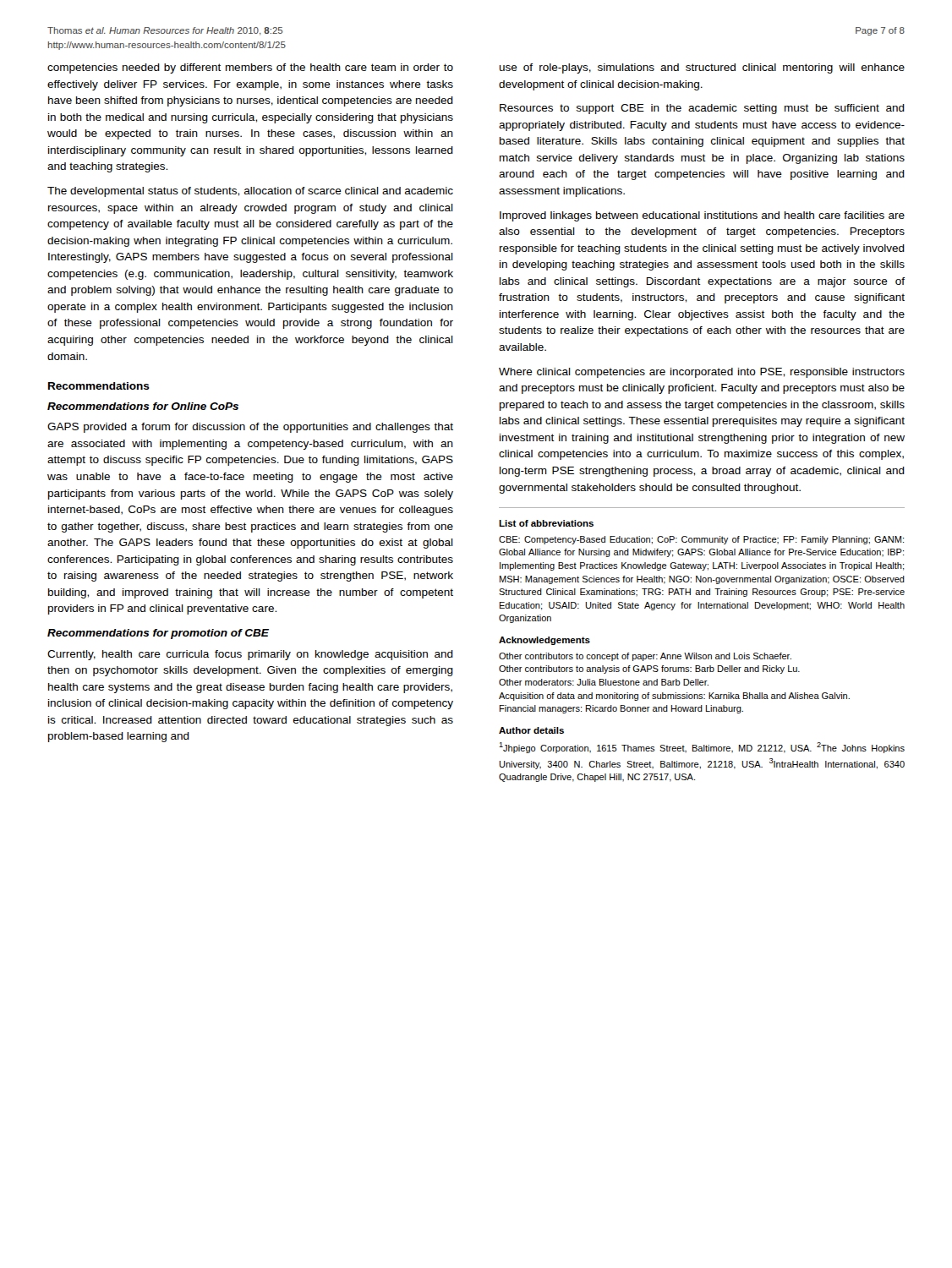This screenshot has width=952, height=1268.
Task: Locate the block of text that opens with "competencies needed by different members of the health"
Action: click(250, 212)
